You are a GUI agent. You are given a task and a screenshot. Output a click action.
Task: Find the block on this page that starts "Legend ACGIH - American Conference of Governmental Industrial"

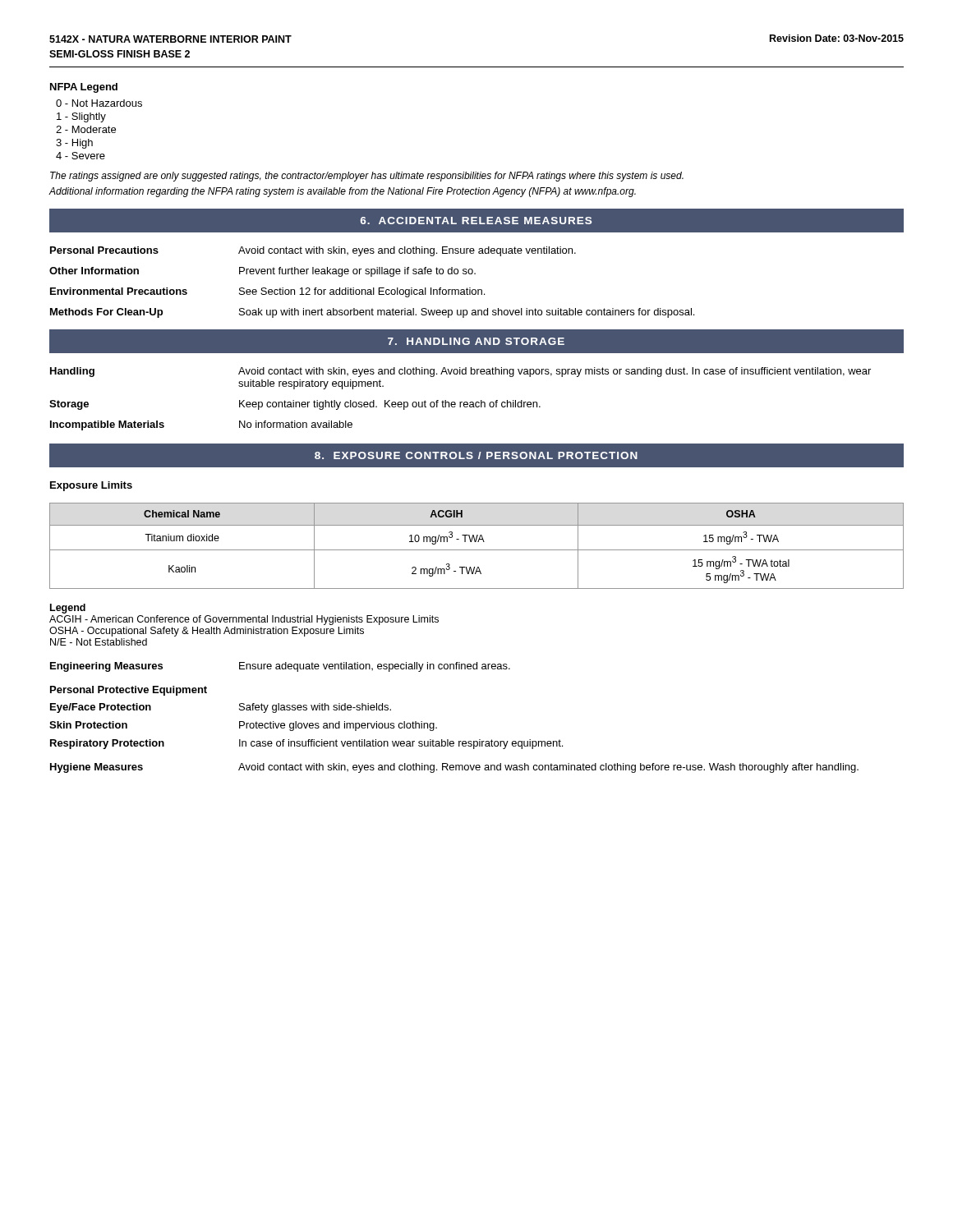tap(244, 625)
